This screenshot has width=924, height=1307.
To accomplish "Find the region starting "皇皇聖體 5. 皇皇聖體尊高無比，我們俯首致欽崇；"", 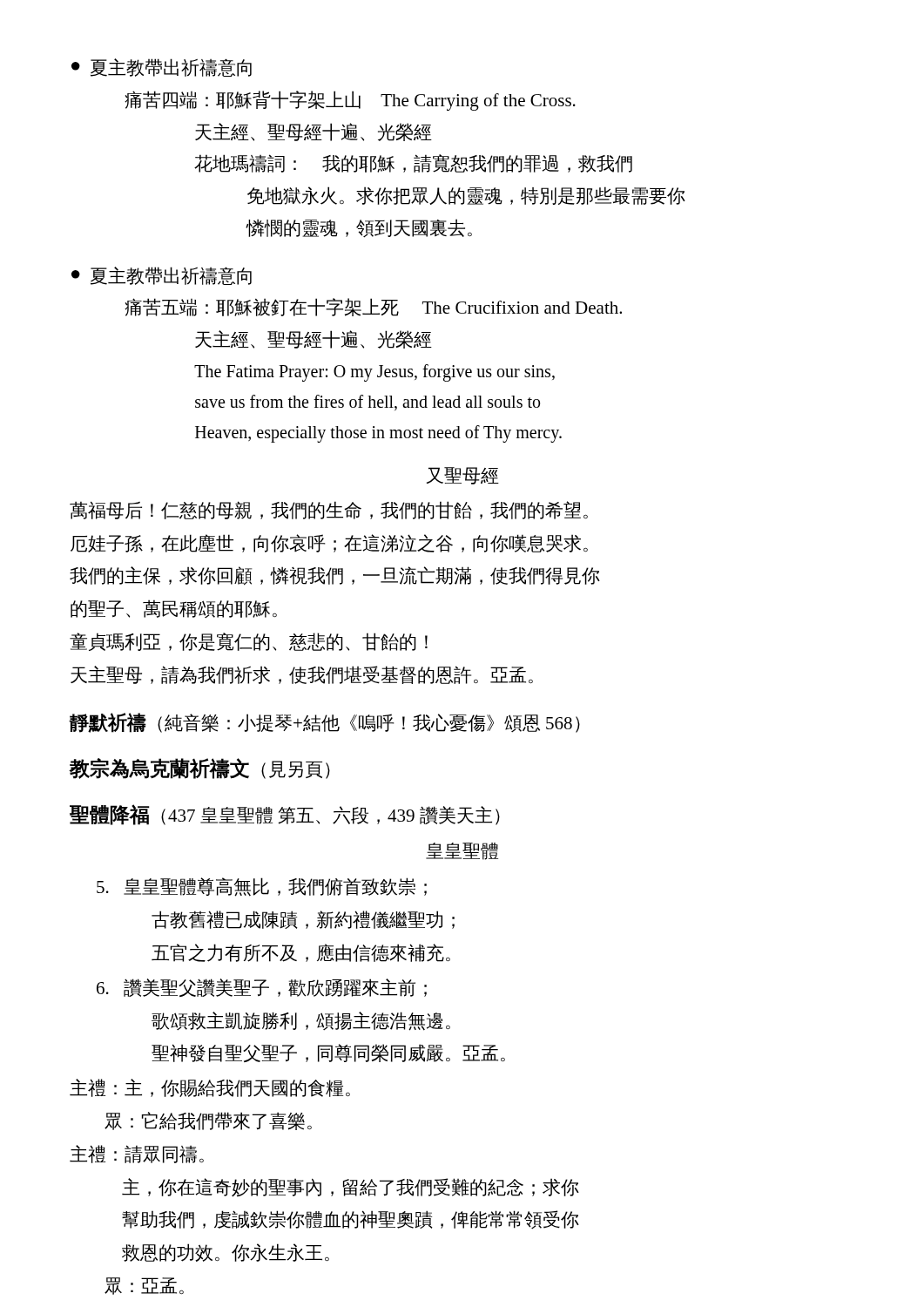I will pos(462,1069).
